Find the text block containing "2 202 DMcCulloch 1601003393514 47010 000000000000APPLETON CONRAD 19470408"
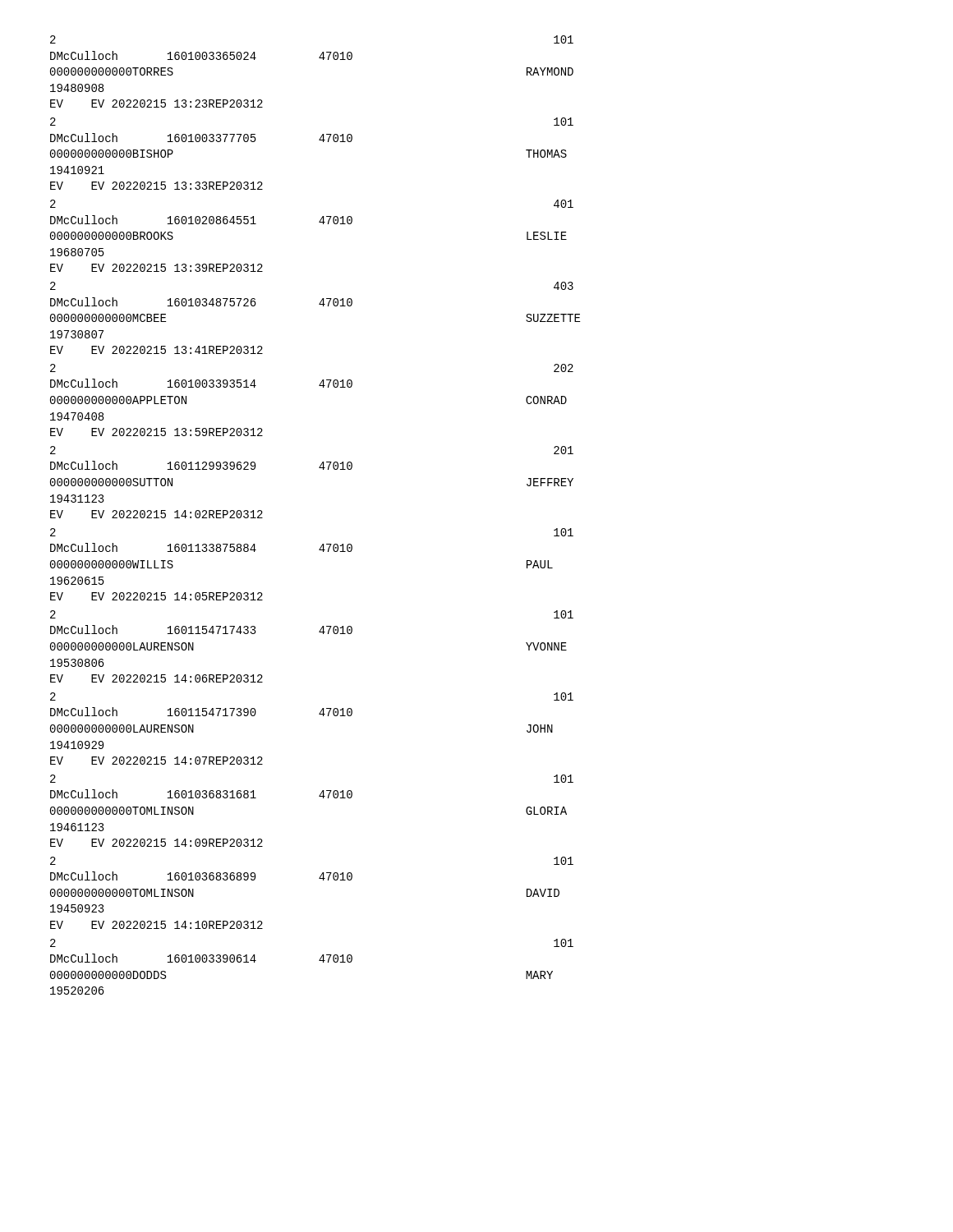953x1232 pixels. tap(53, 368)
